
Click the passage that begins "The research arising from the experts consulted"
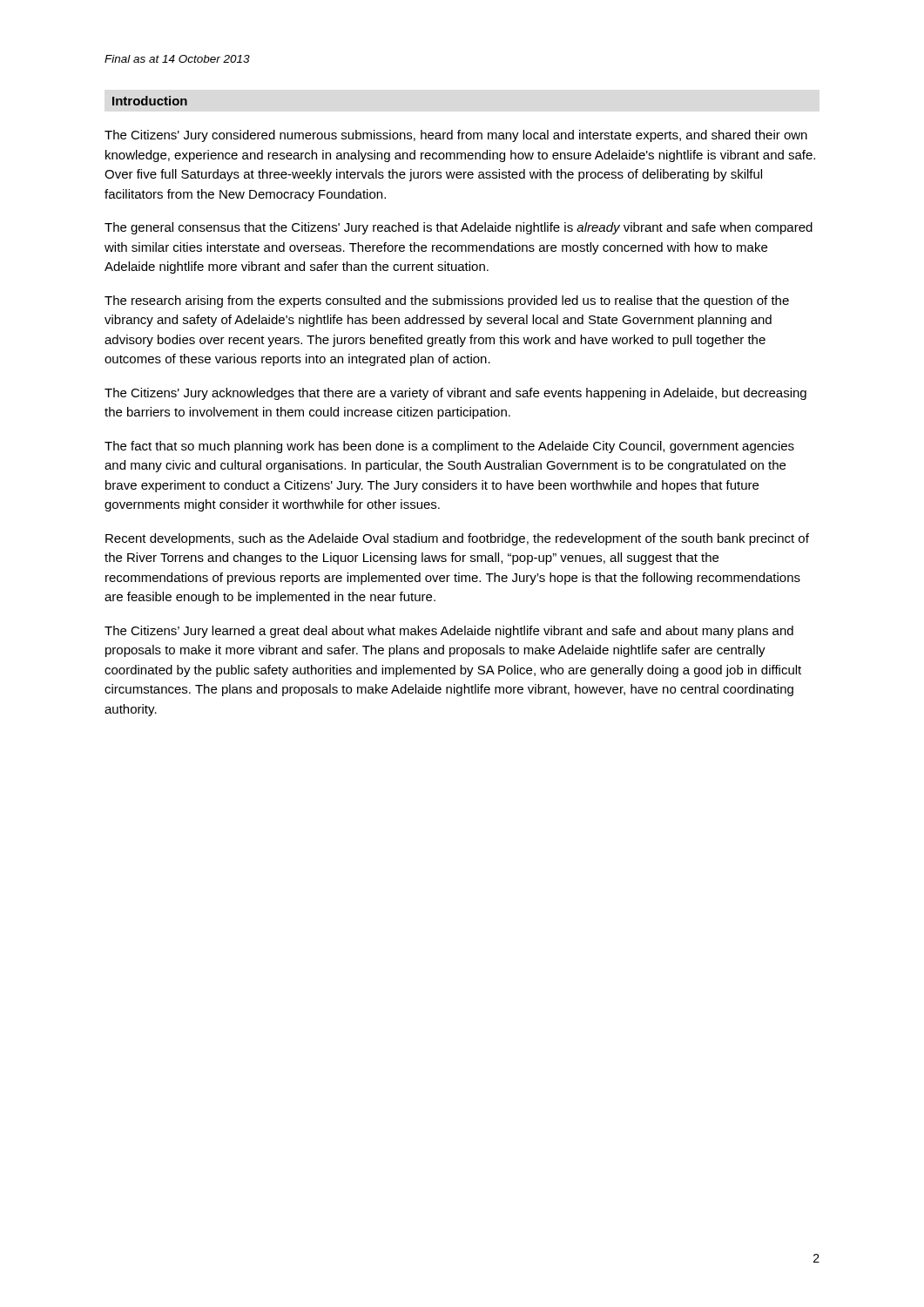pyautogui.click(x=447, y=329)
